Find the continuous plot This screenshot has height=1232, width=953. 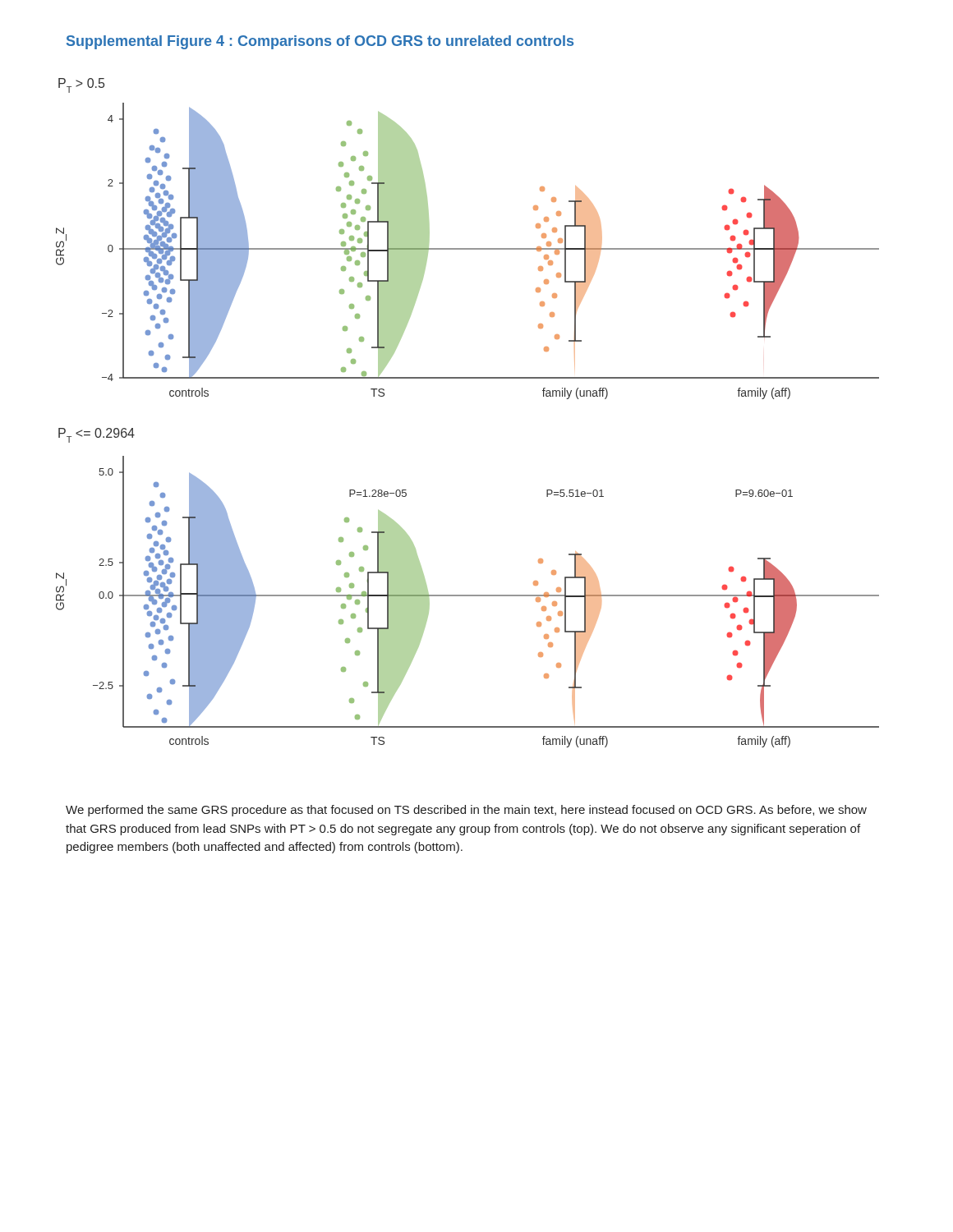[476, 419]
